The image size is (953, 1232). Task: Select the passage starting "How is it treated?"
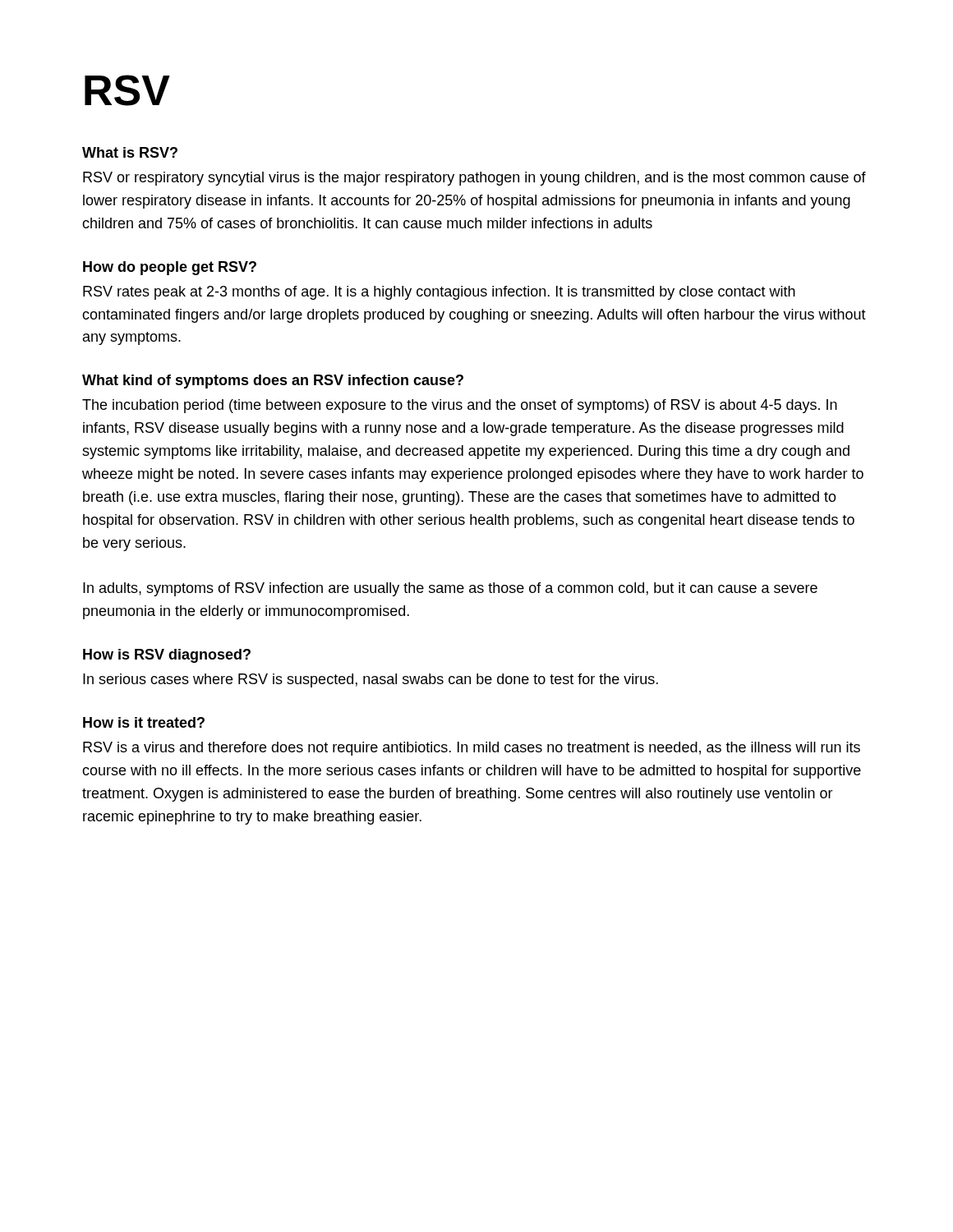(x=144, y=723)
